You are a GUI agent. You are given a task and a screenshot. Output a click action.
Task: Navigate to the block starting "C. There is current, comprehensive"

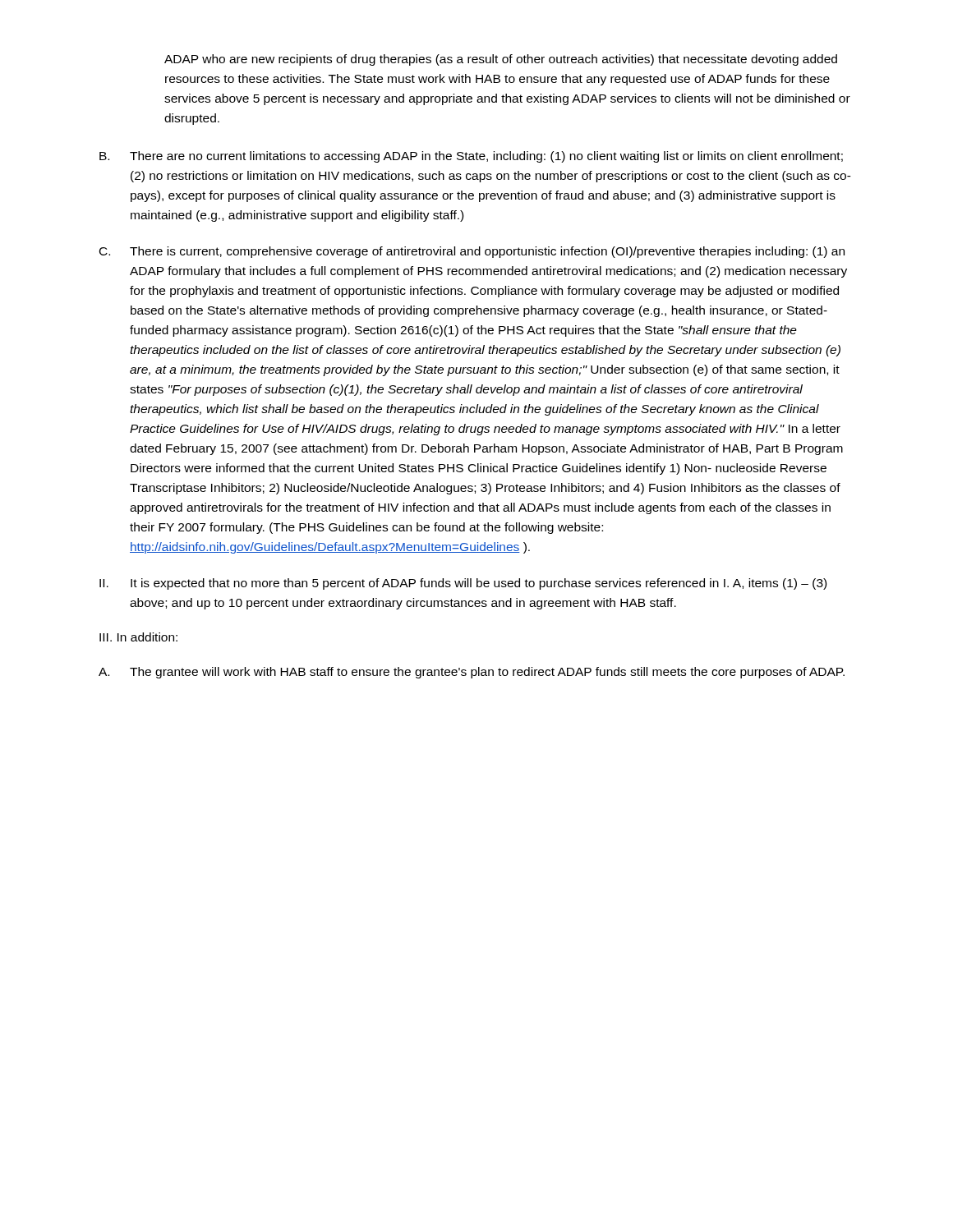tap(476, 399)
